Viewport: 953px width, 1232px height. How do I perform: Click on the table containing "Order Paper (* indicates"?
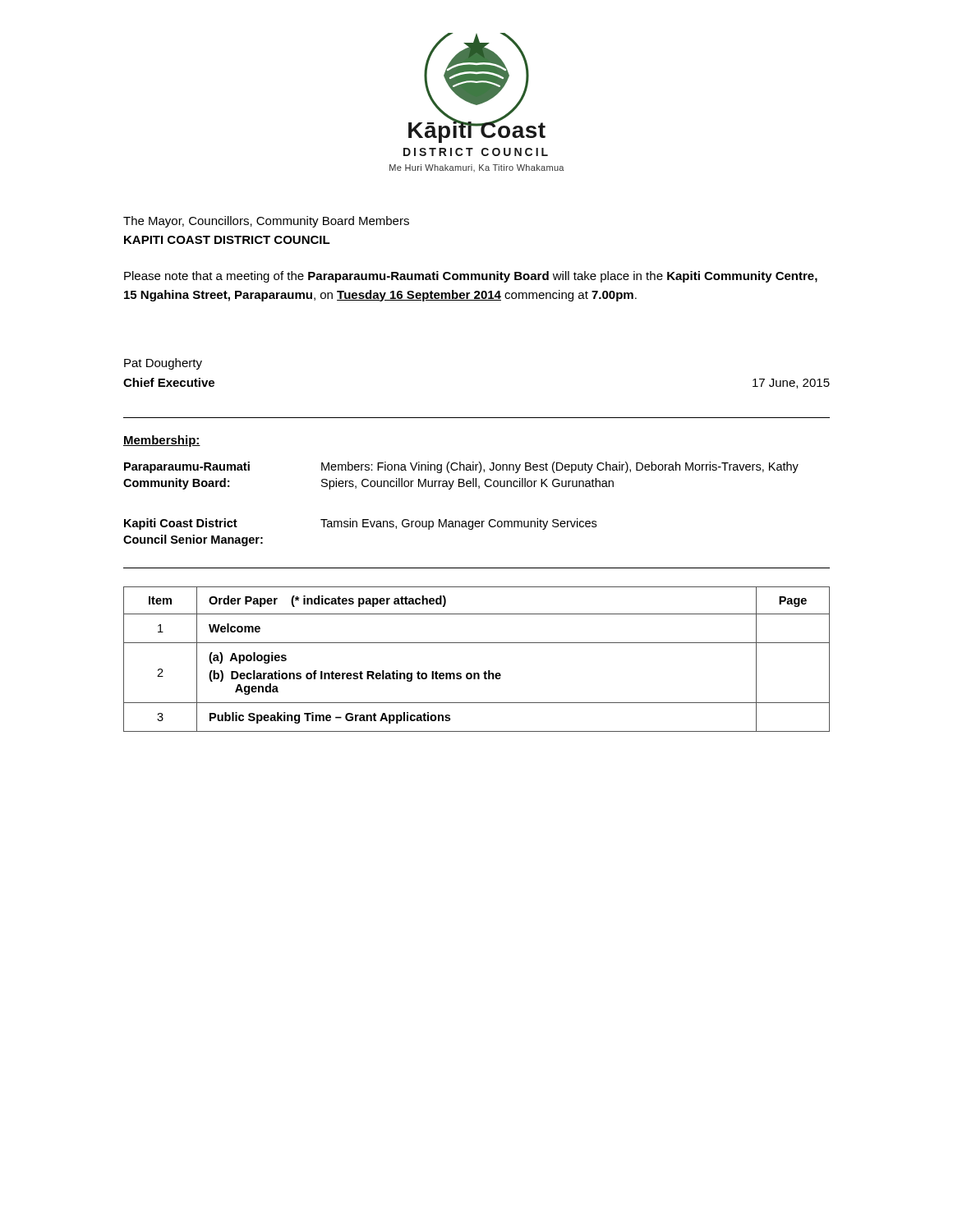(476, 659)
